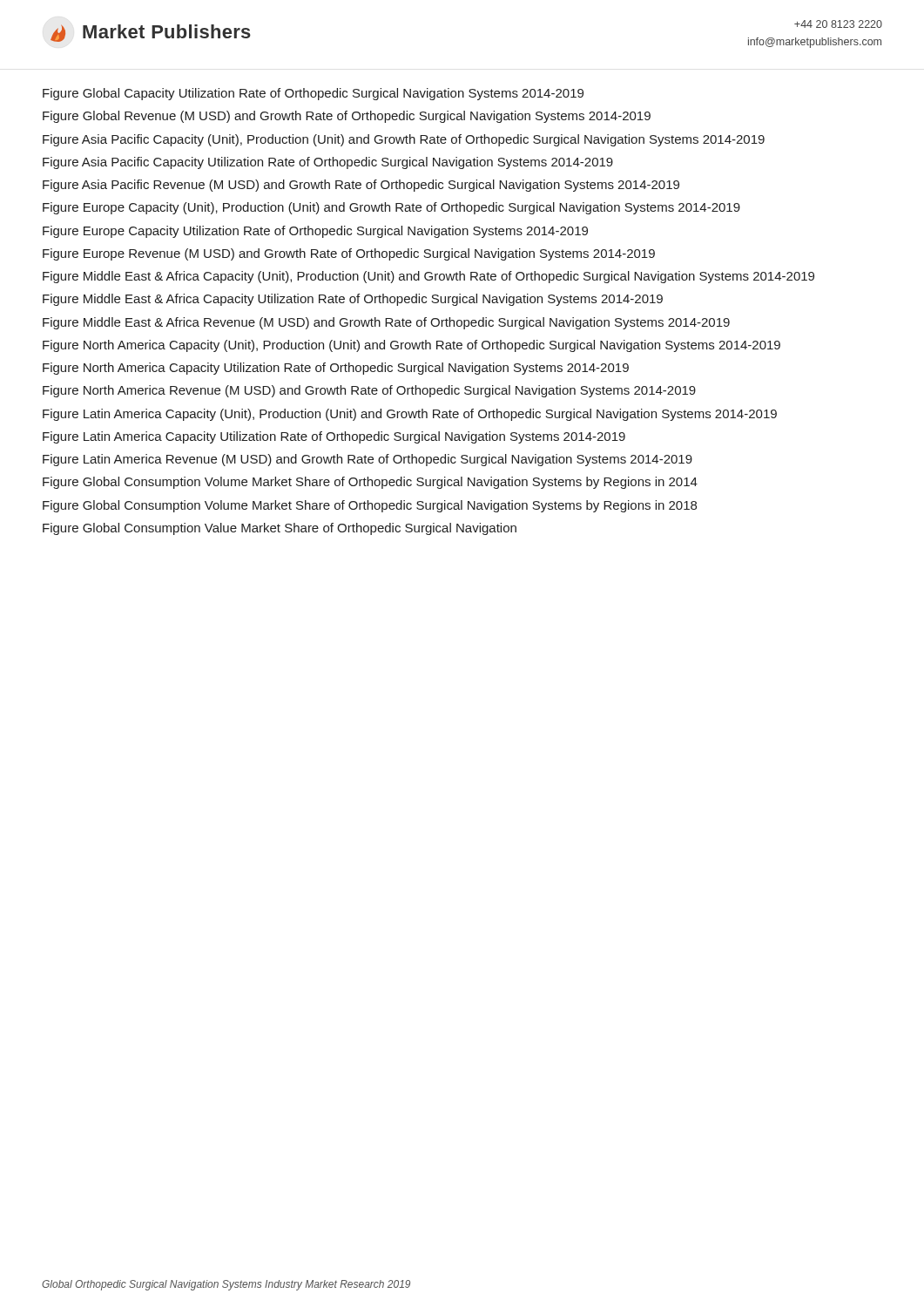Image resolution: width=924 pixels, height=1307 pixels.
Task: Find the element starting "Figure Latin America Capacity (Unit),"
Action: pos(410,413)
